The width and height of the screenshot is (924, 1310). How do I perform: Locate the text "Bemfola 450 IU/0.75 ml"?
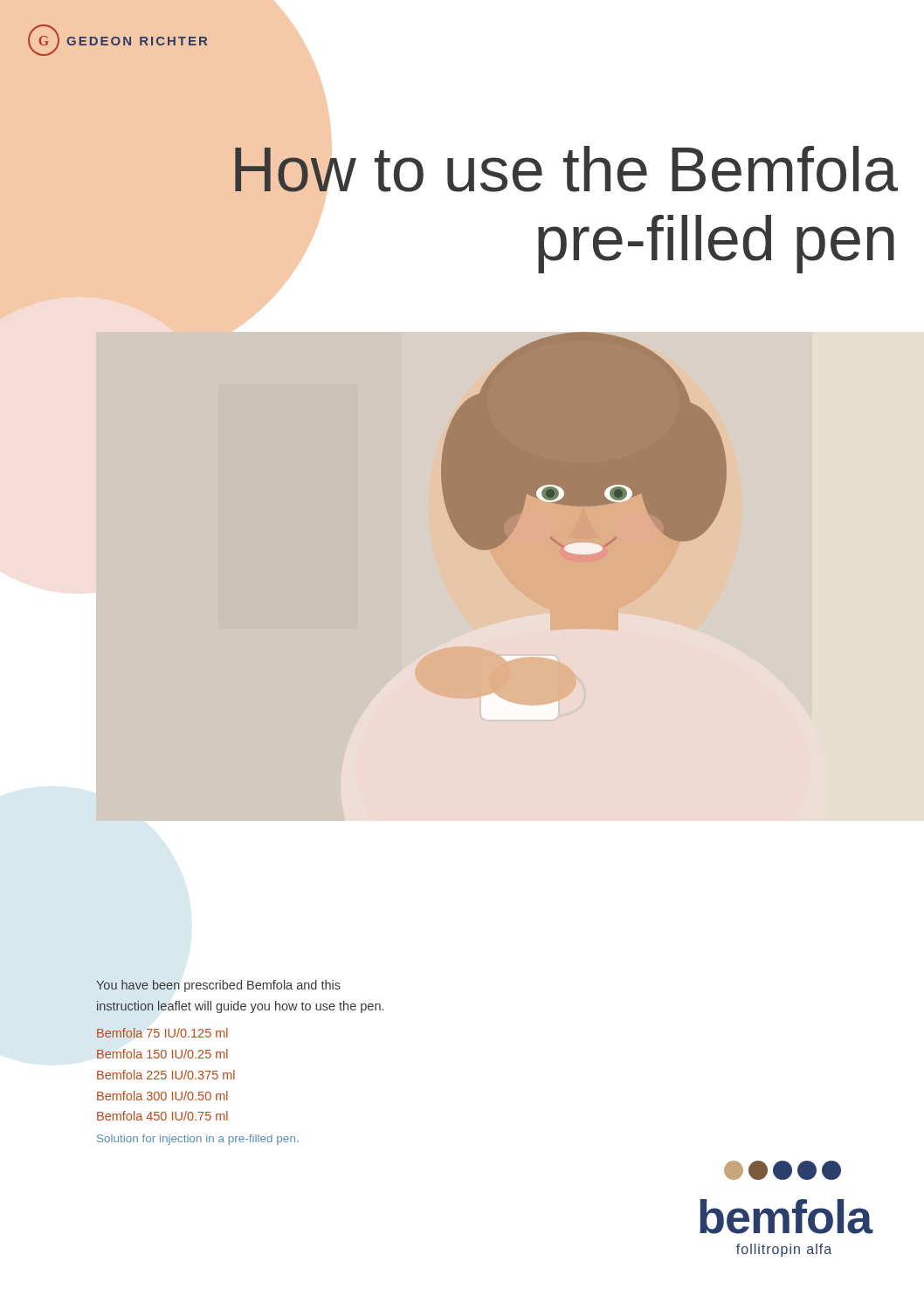tap(162, 1117)
